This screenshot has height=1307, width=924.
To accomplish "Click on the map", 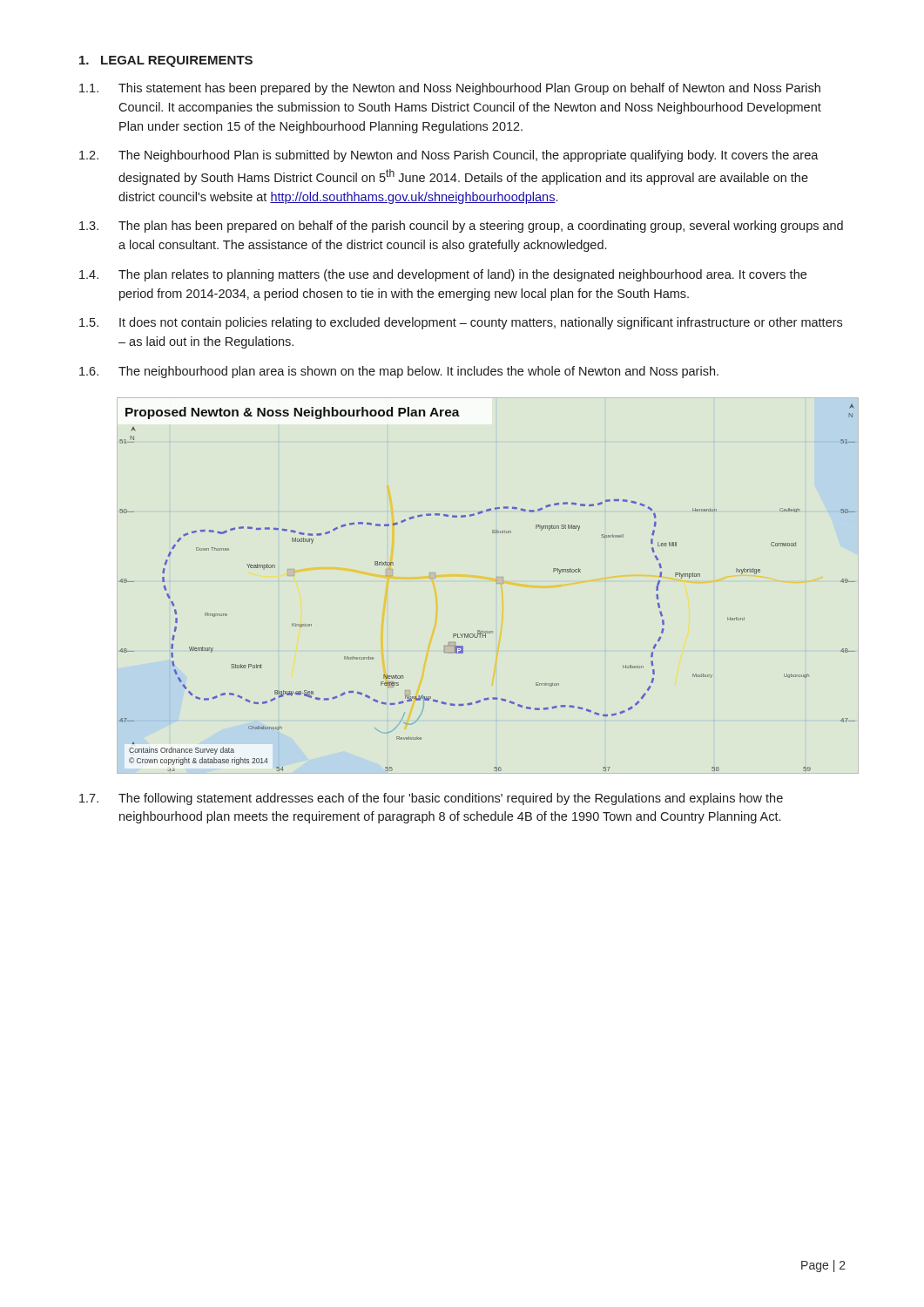I will pyautogui.click(x=488, y=585).
